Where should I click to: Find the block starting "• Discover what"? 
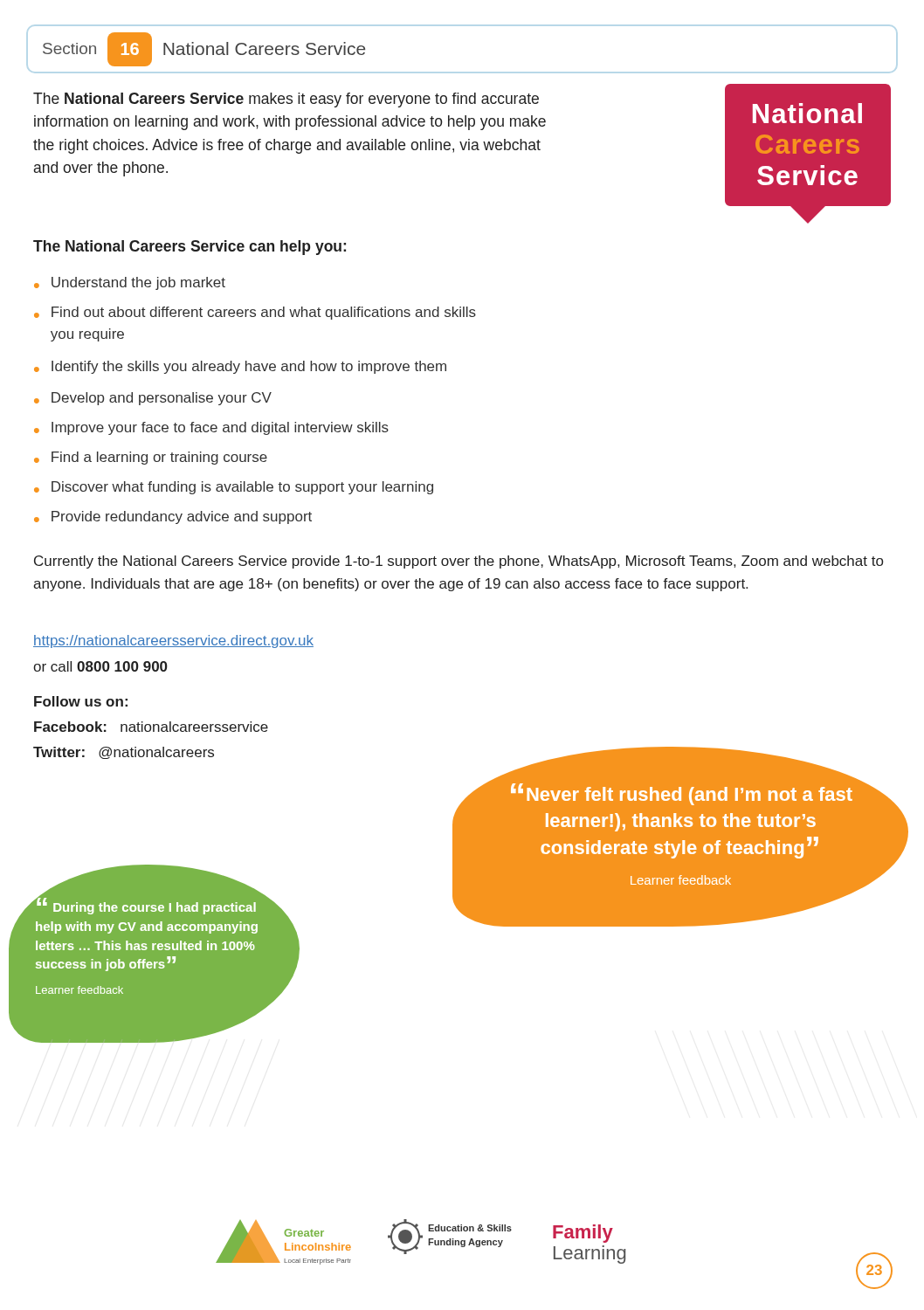point(234,490)
